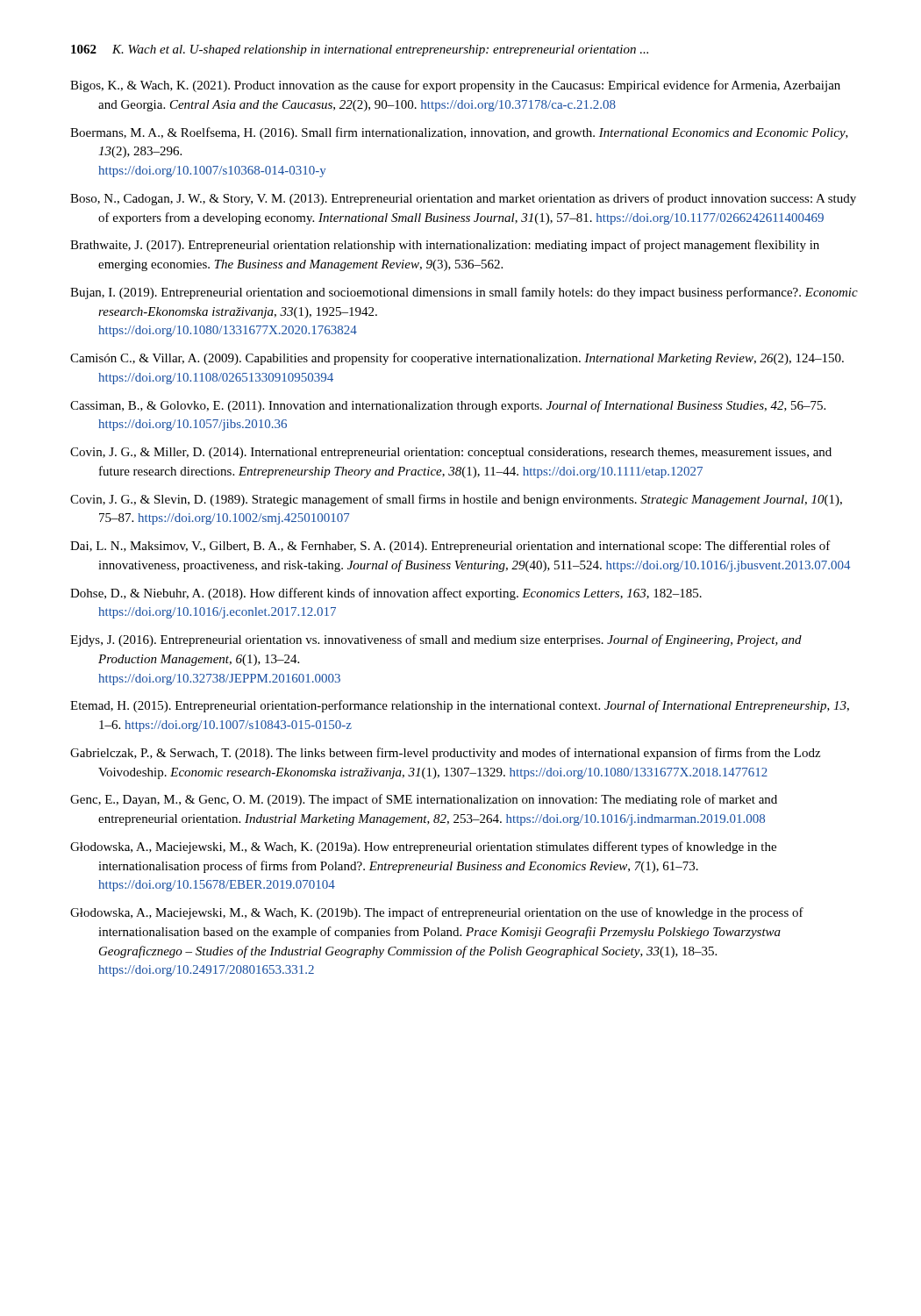Click on the passage starting "Covin, J. G., & Slevin, D."
The height and width of the screenshot is (1316, 921).
point(456,508)
